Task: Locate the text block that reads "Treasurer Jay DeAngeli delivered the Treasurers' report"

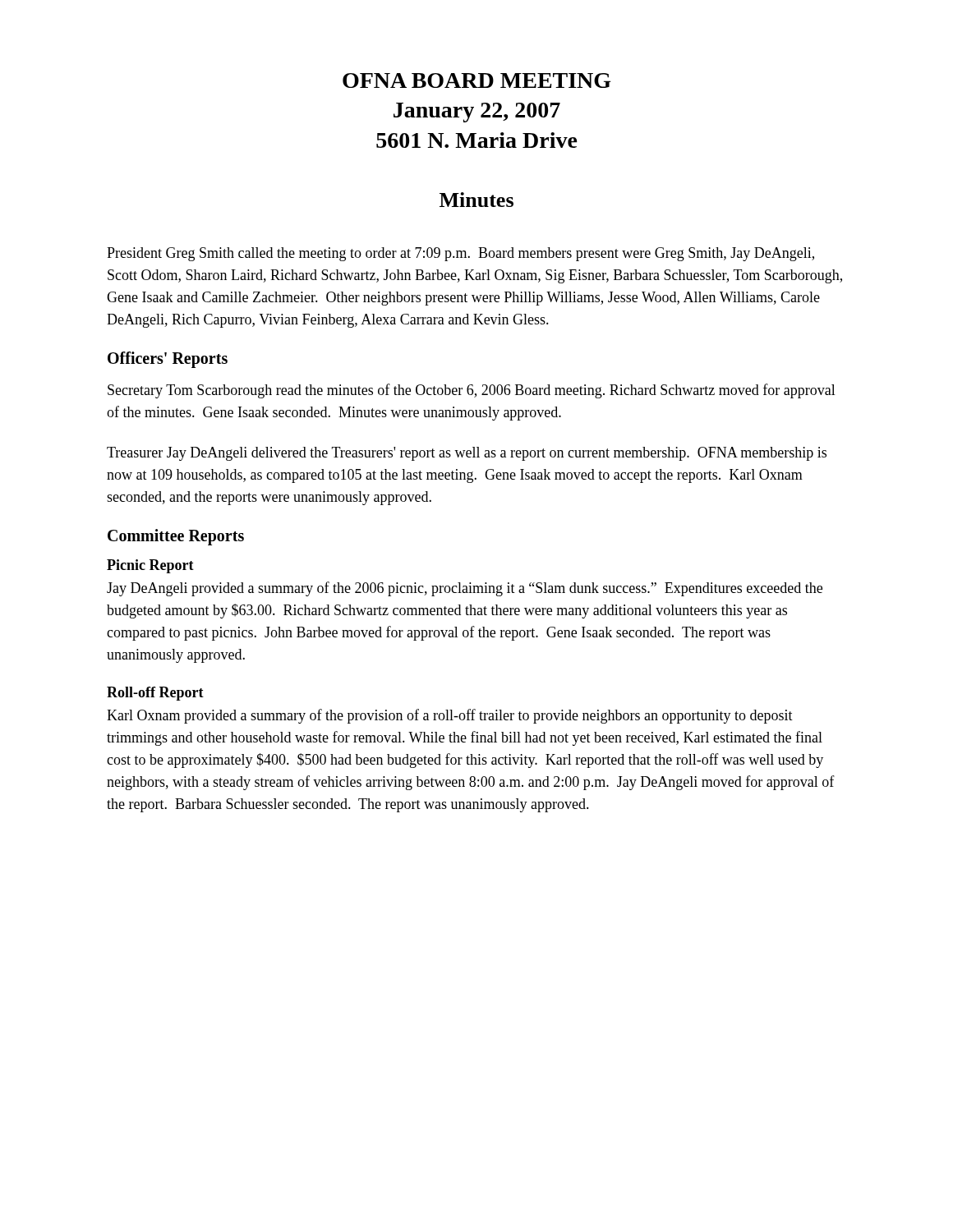Action: (x=467, y=475)
